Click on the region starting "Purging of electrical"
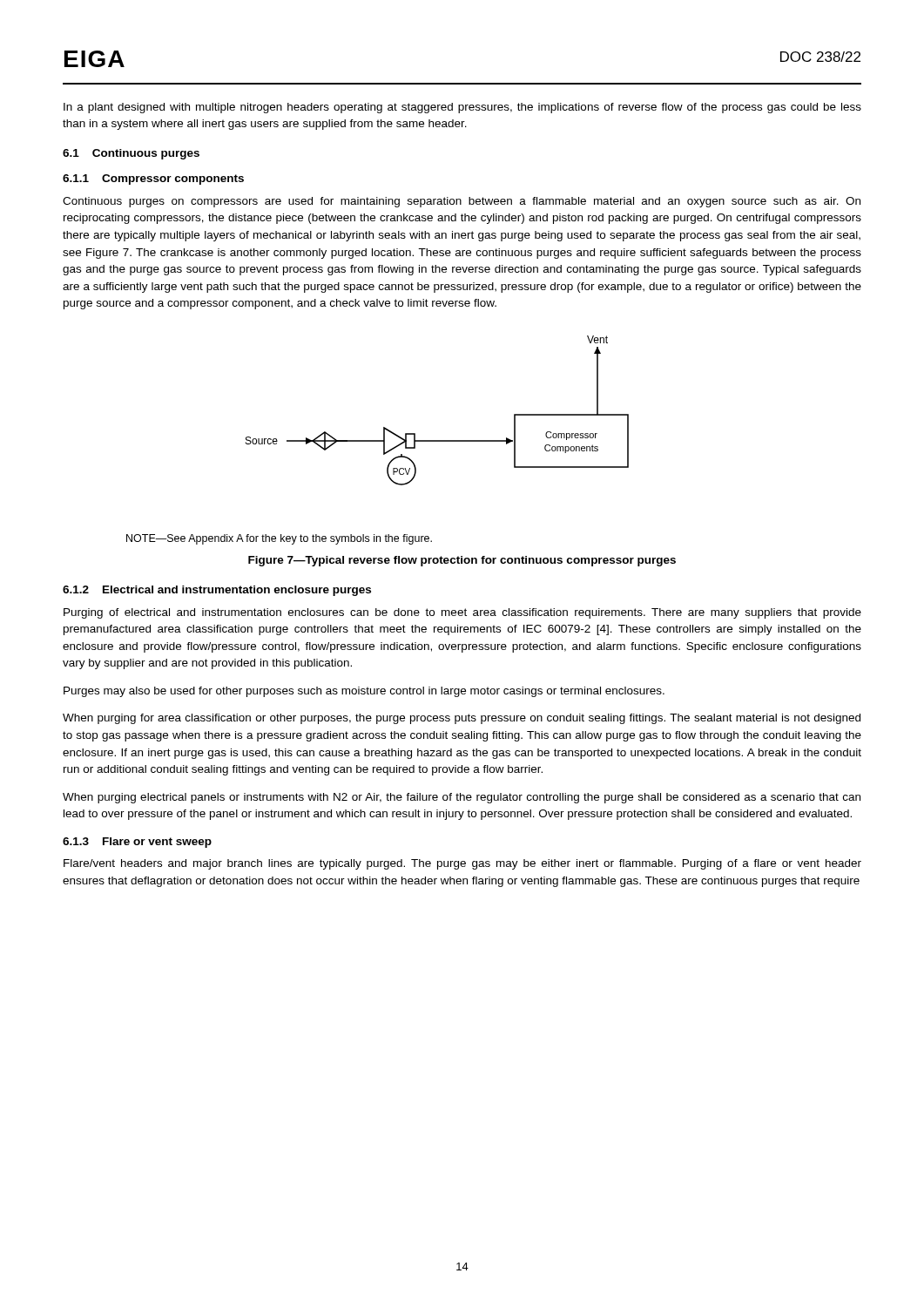Screen dimensions: 1307x924 coord(462,637)
